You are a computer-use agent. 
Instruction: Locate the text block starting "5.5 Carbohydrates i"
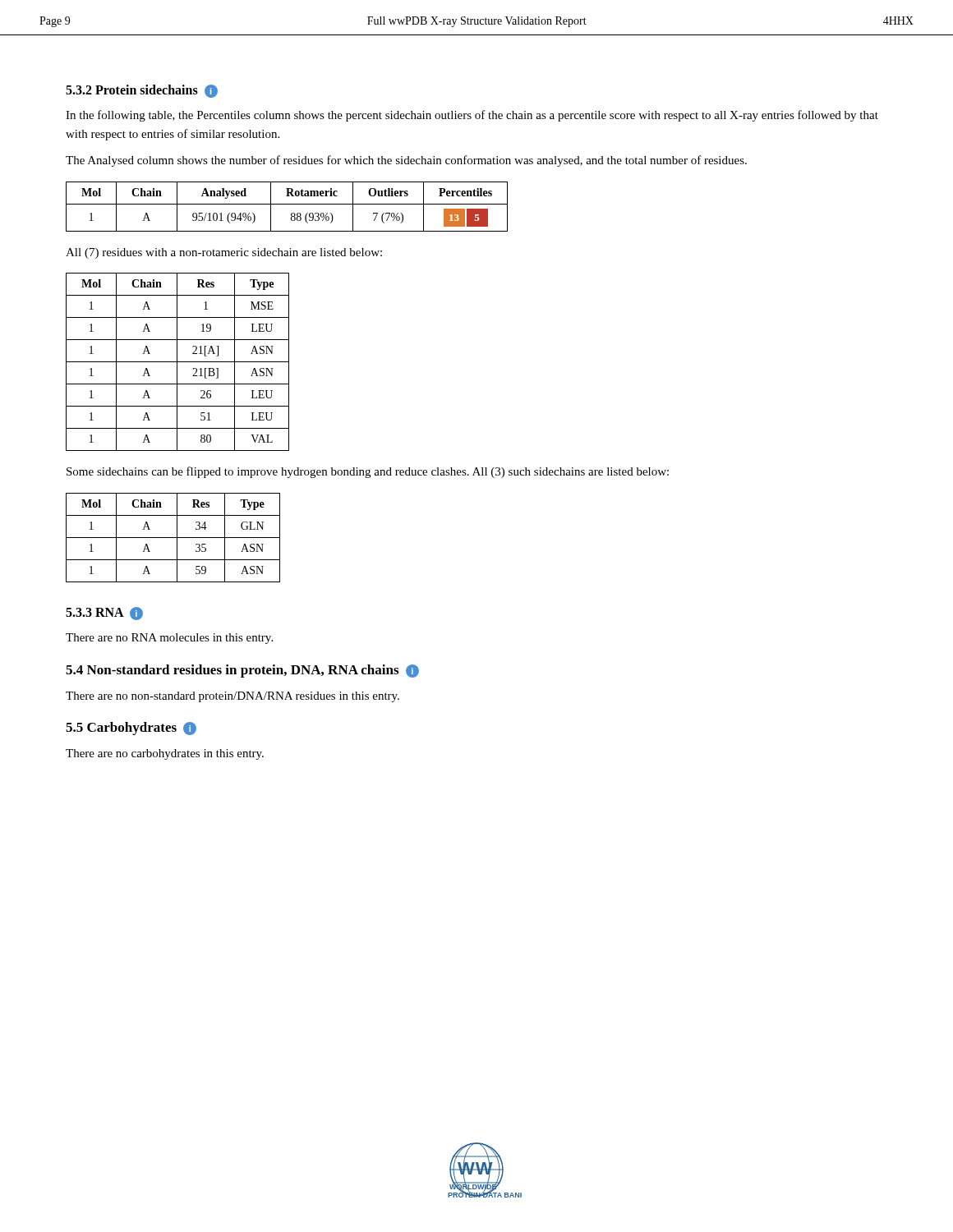[x=131, y=729]
